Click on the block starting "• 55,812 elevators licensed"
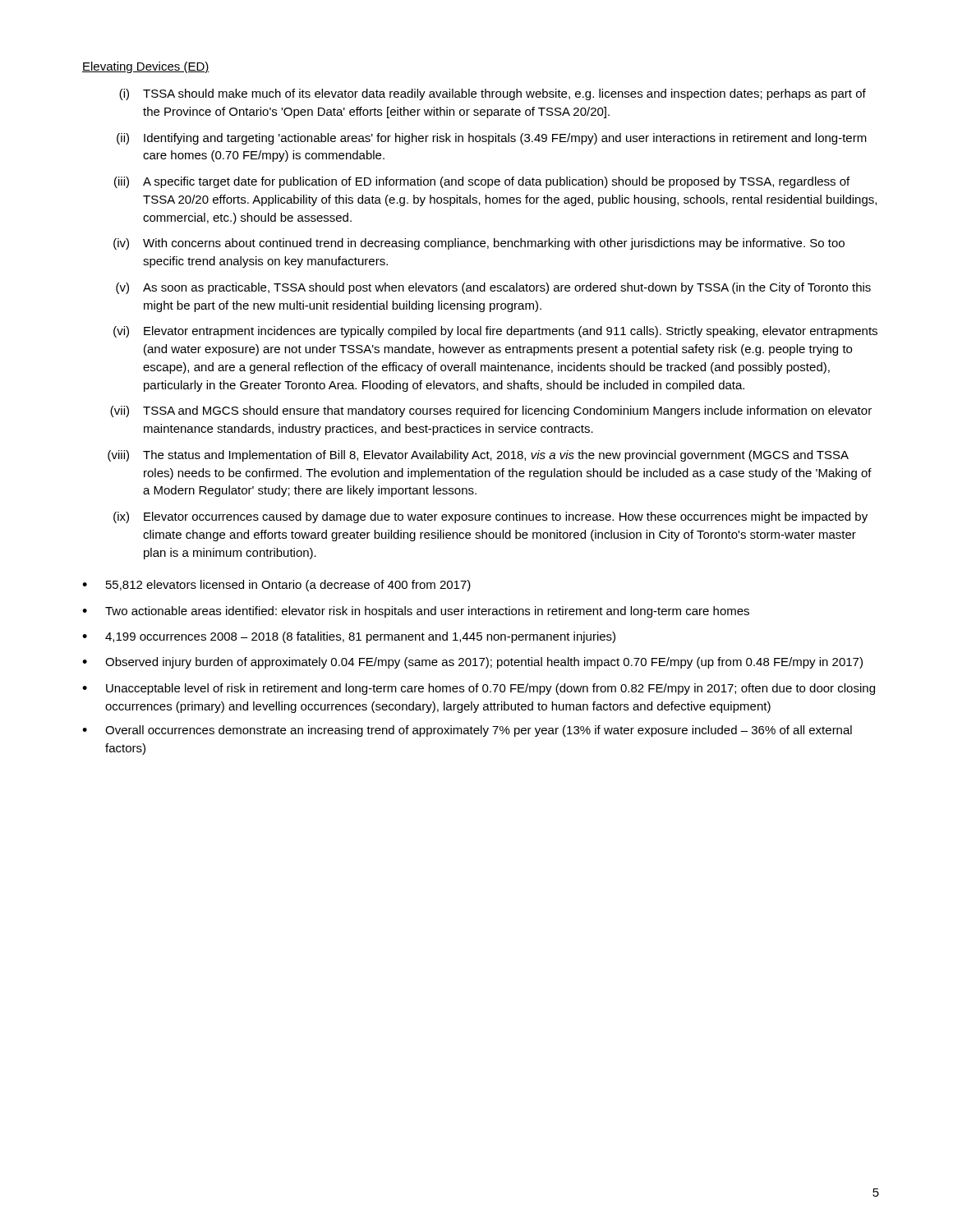Screen dimensions: 1232x953 481,586
